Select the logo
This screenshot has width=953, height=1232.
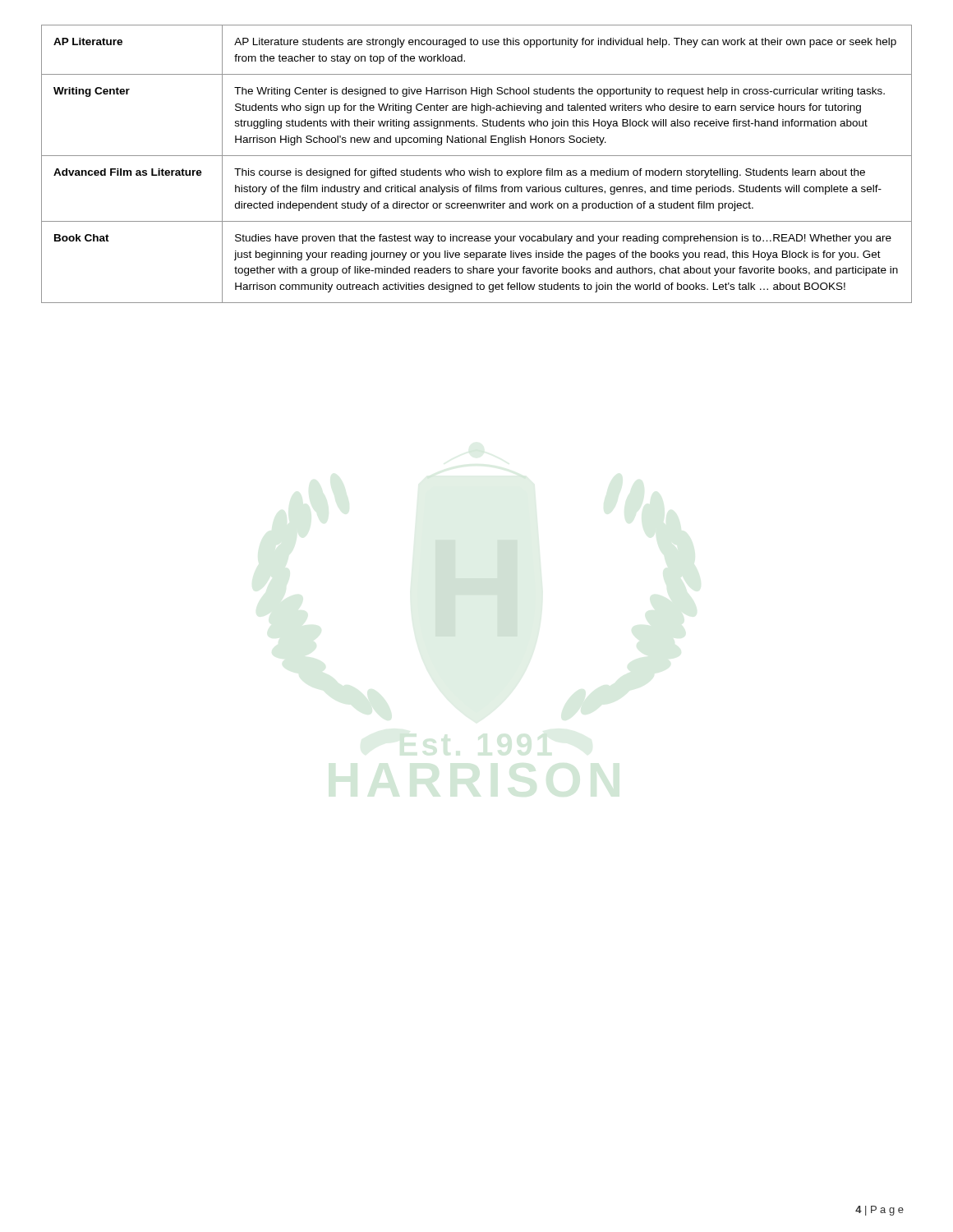476,624
